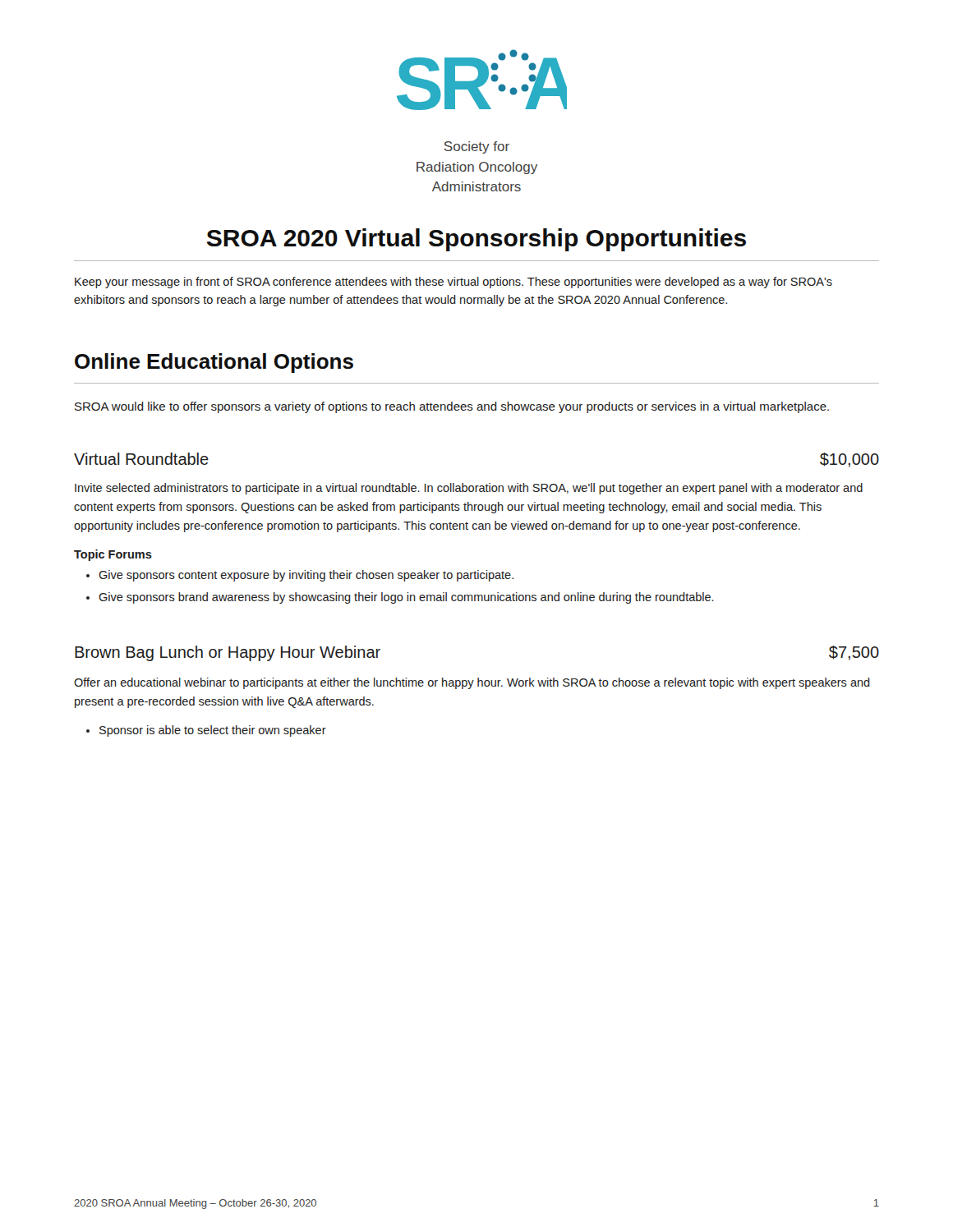
Task: Click on the text block that reads "SROA would like to offer sponsors a"
Action: point(452,406)
